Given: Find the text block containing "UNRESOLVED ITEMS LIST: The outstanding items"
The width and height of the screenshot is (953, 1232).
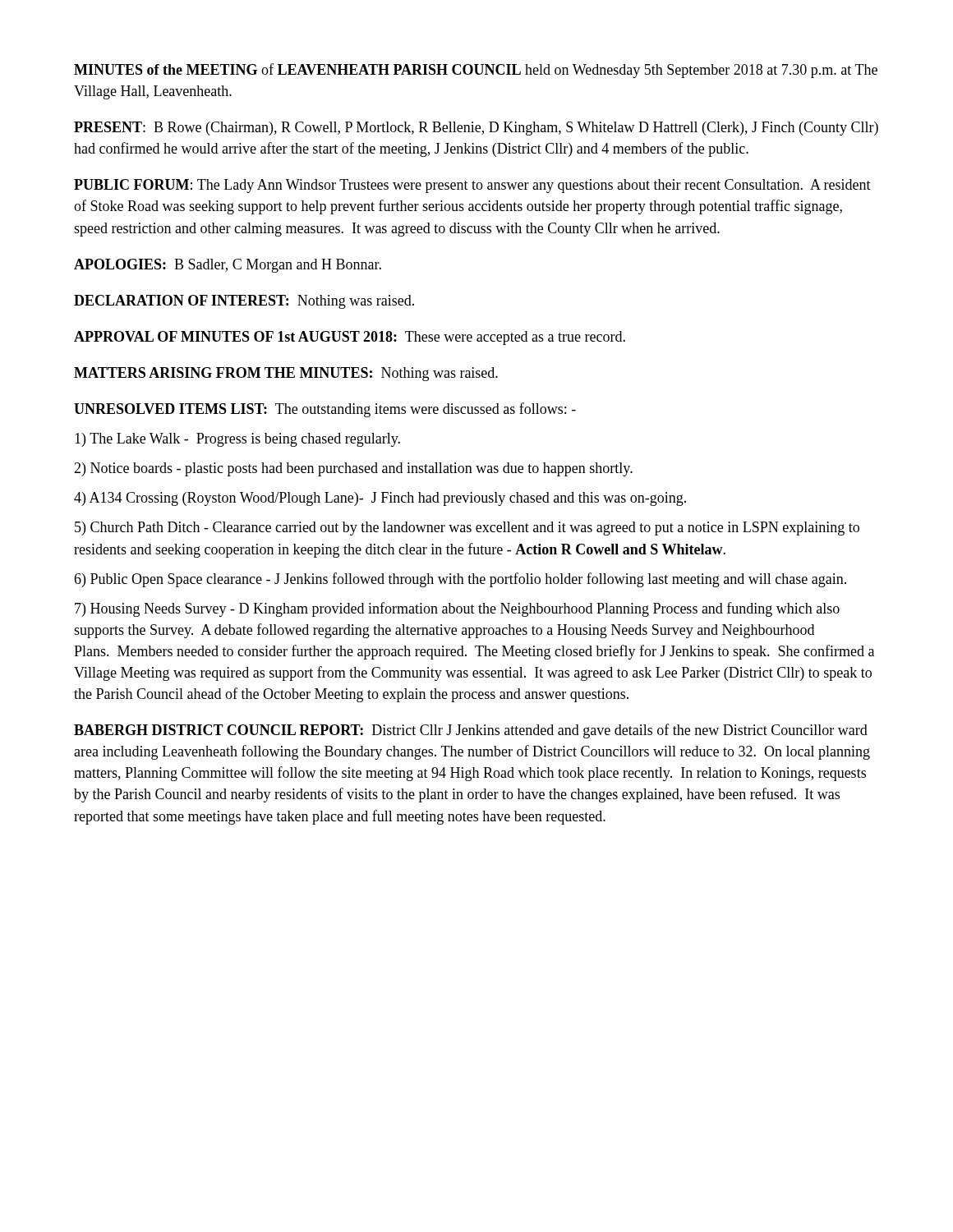Looking at the screenshot, I should pos(325,409).
